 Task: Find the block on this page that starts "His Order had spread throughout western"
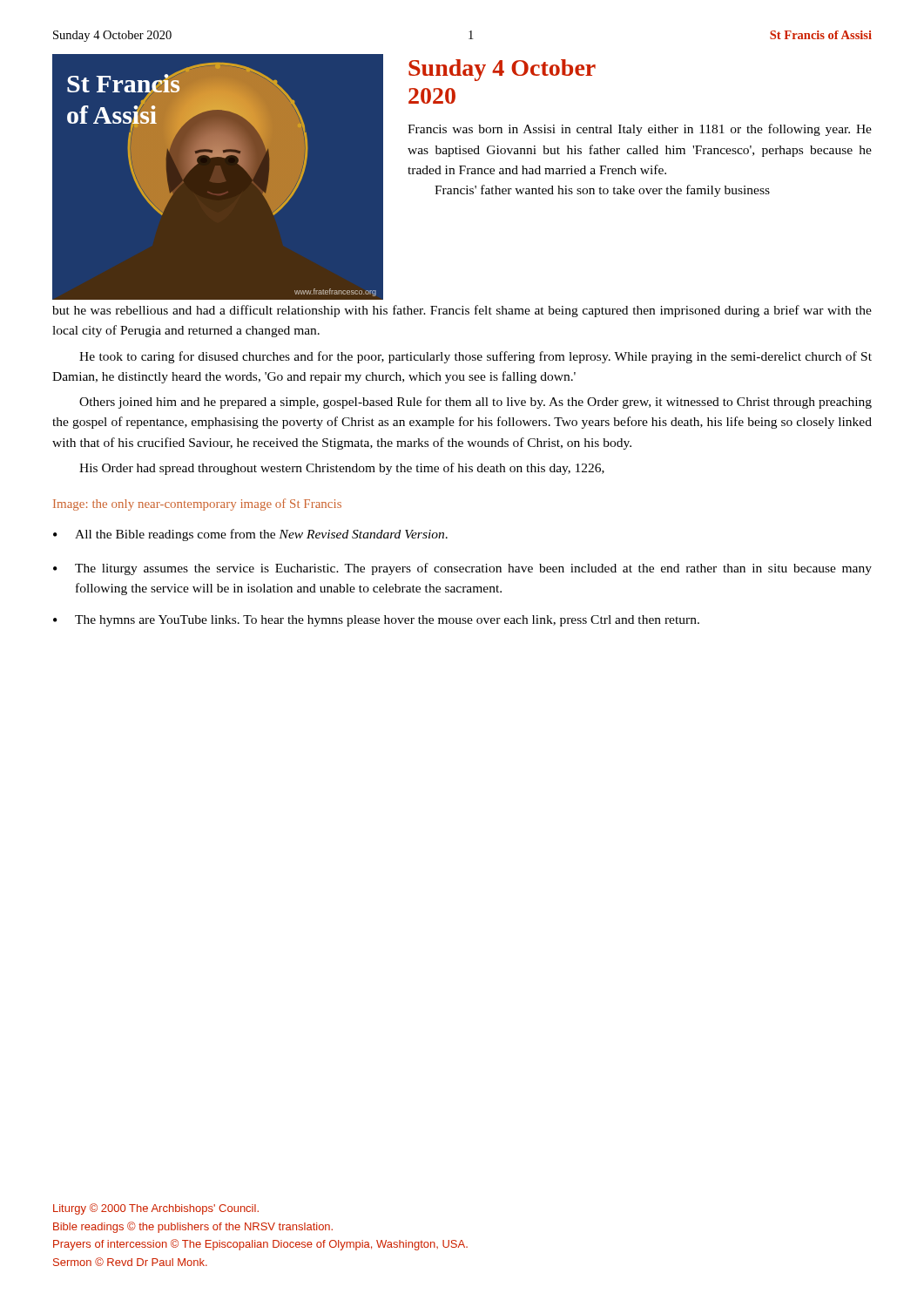coord(342,467)
